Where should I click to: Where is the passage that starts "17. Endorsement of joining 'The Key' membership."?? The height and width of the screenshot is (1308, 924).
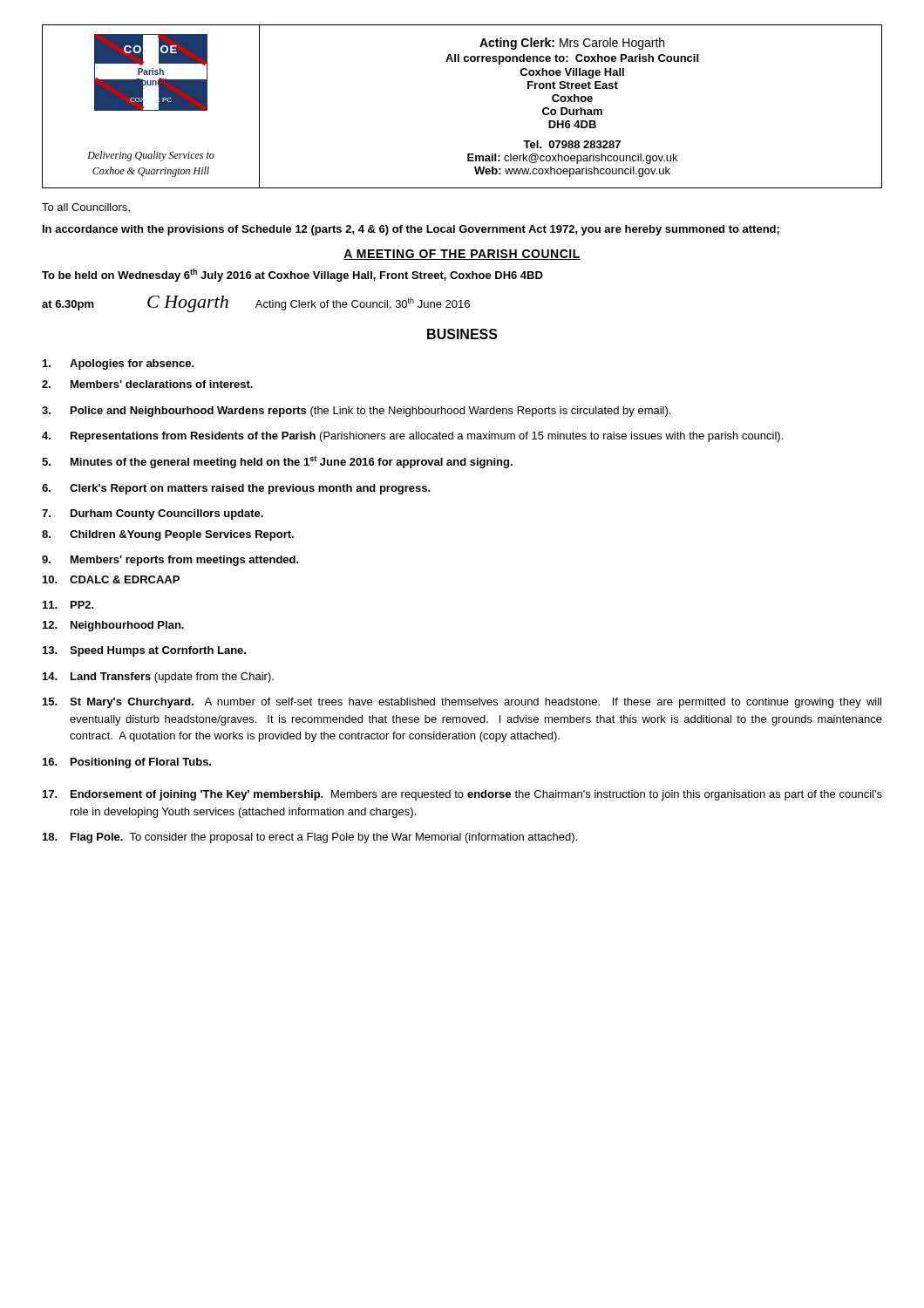click(x=462, y=803)
